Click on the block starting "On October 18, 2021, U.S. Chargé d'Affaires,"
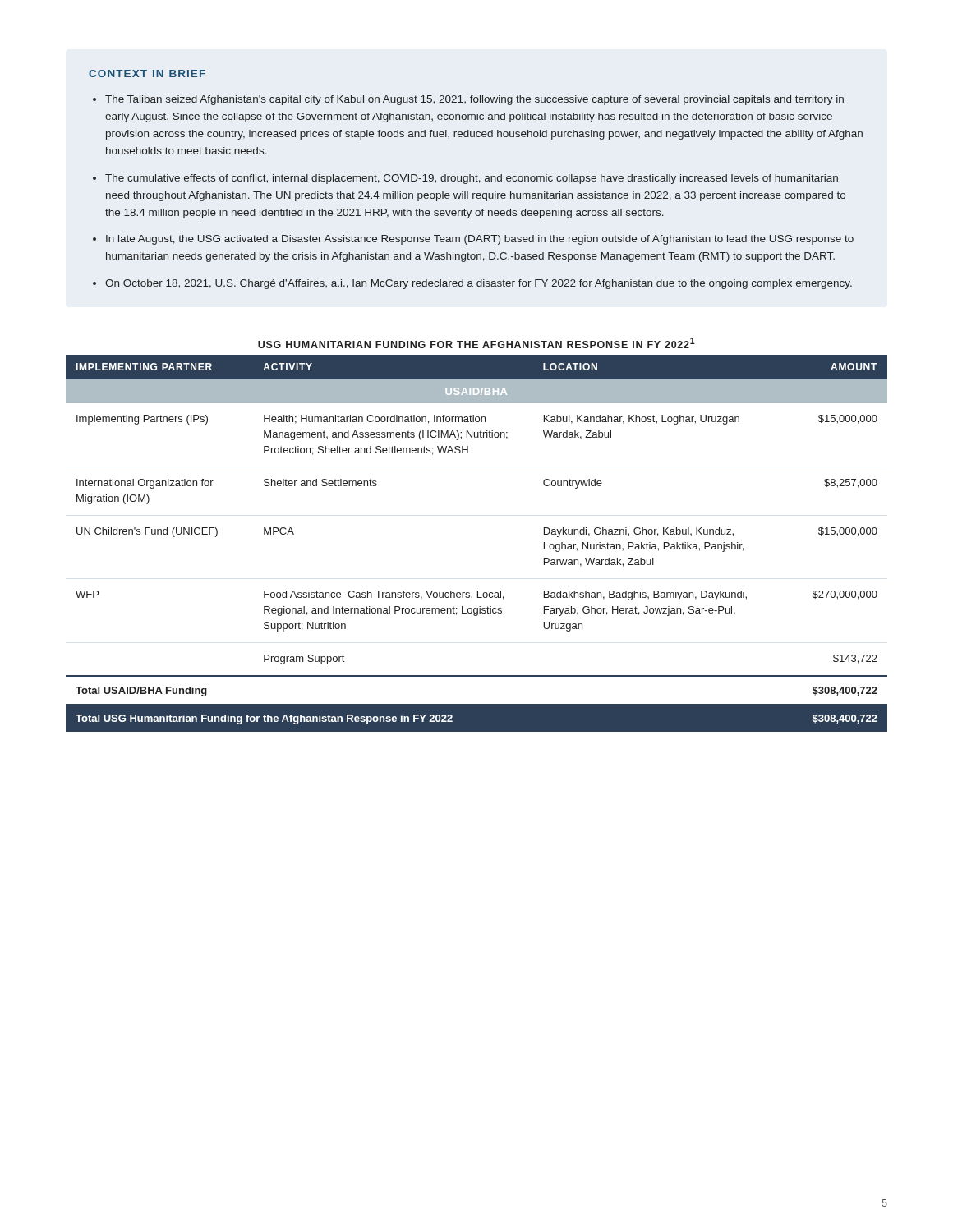Viewport: 953px width, 1232px height. pyautogui.click(x=479, y=283)
